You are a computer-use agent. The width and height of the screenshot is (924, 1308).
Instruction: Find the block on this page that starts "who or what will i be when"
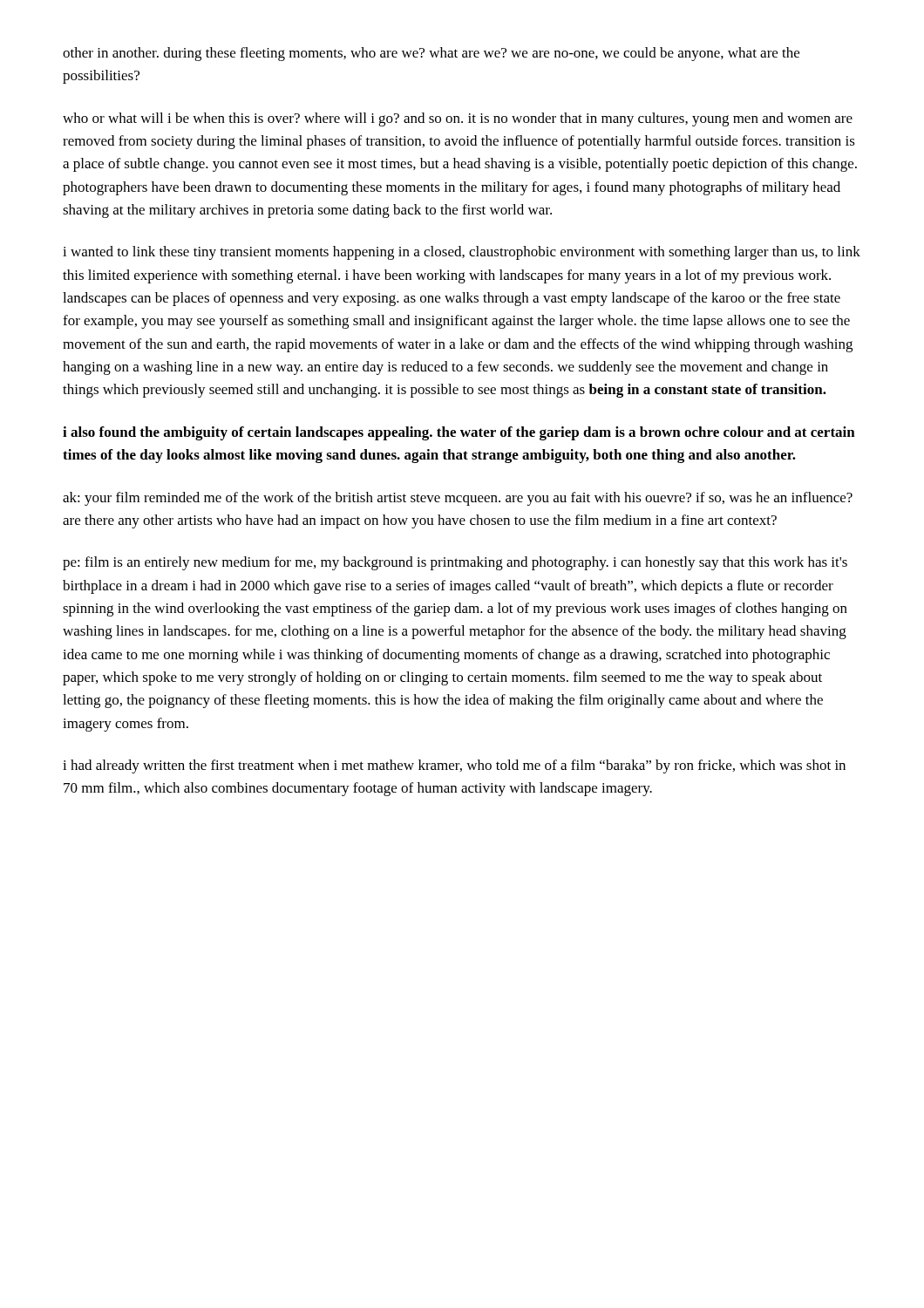coord(460,164)
